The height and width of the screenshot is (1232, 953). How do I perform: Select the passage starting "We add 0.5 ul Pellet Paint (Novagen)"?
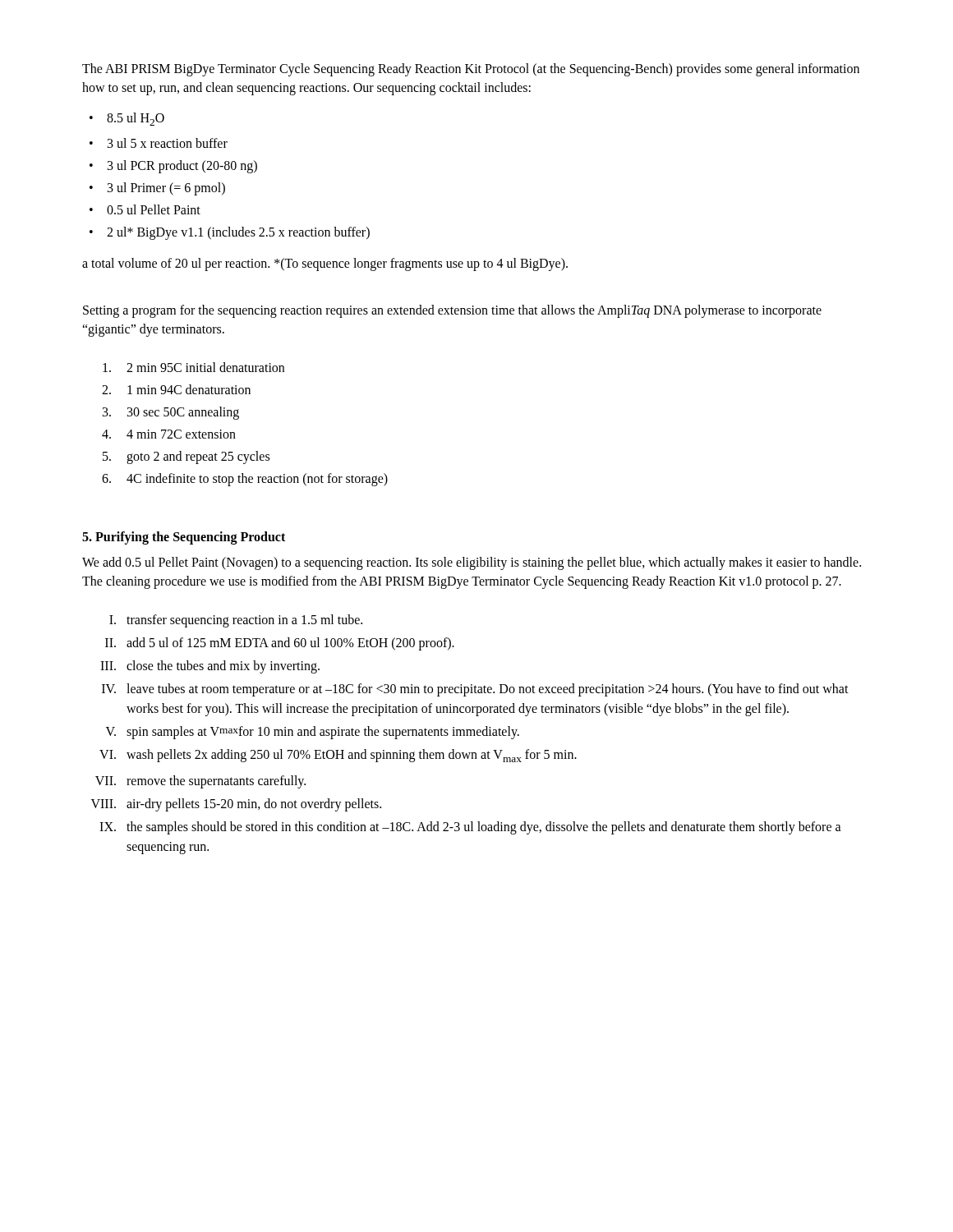point(472,572)
